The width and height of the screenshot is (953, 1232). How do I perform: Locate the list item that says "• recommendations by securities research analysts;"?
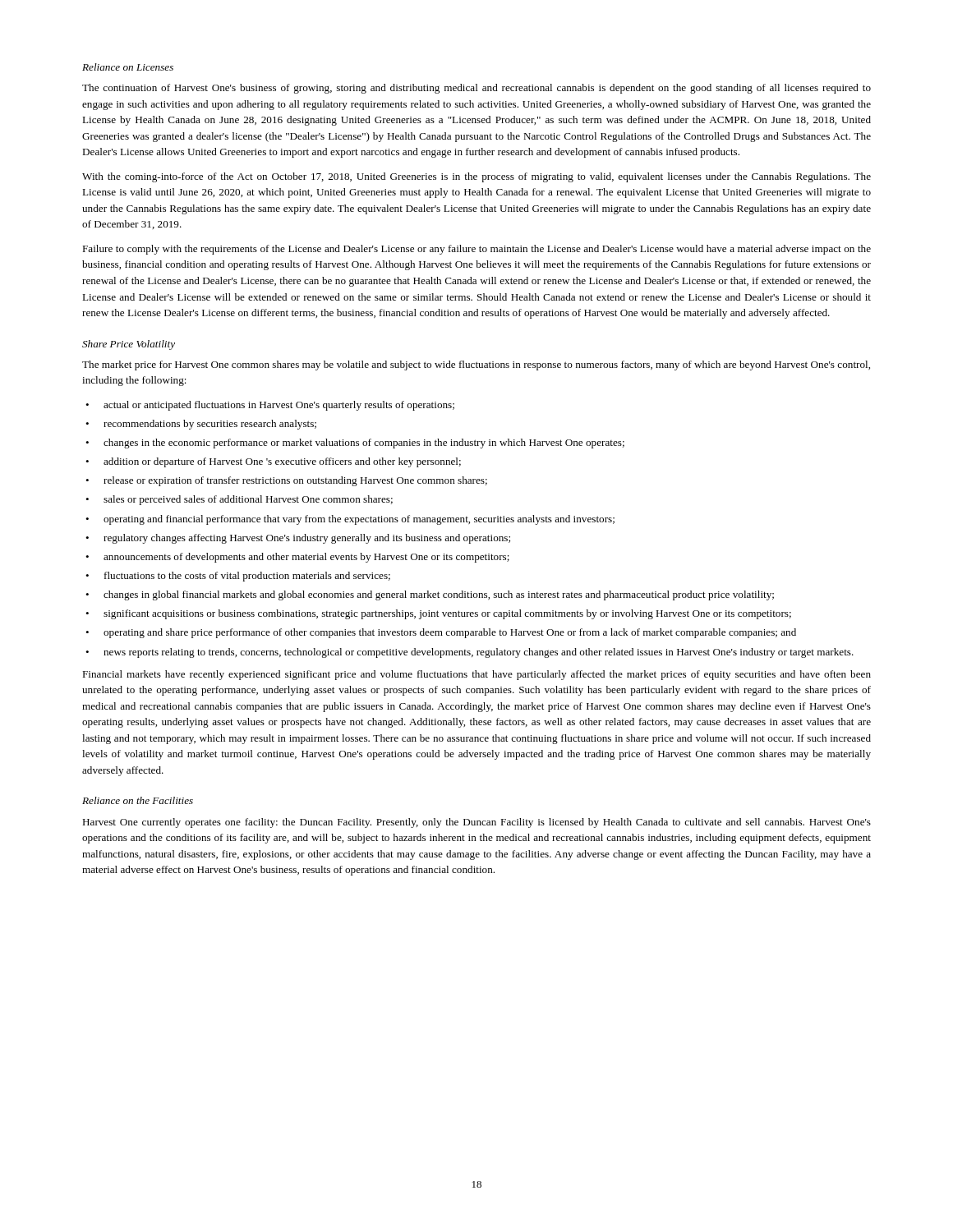coord(201,425)
